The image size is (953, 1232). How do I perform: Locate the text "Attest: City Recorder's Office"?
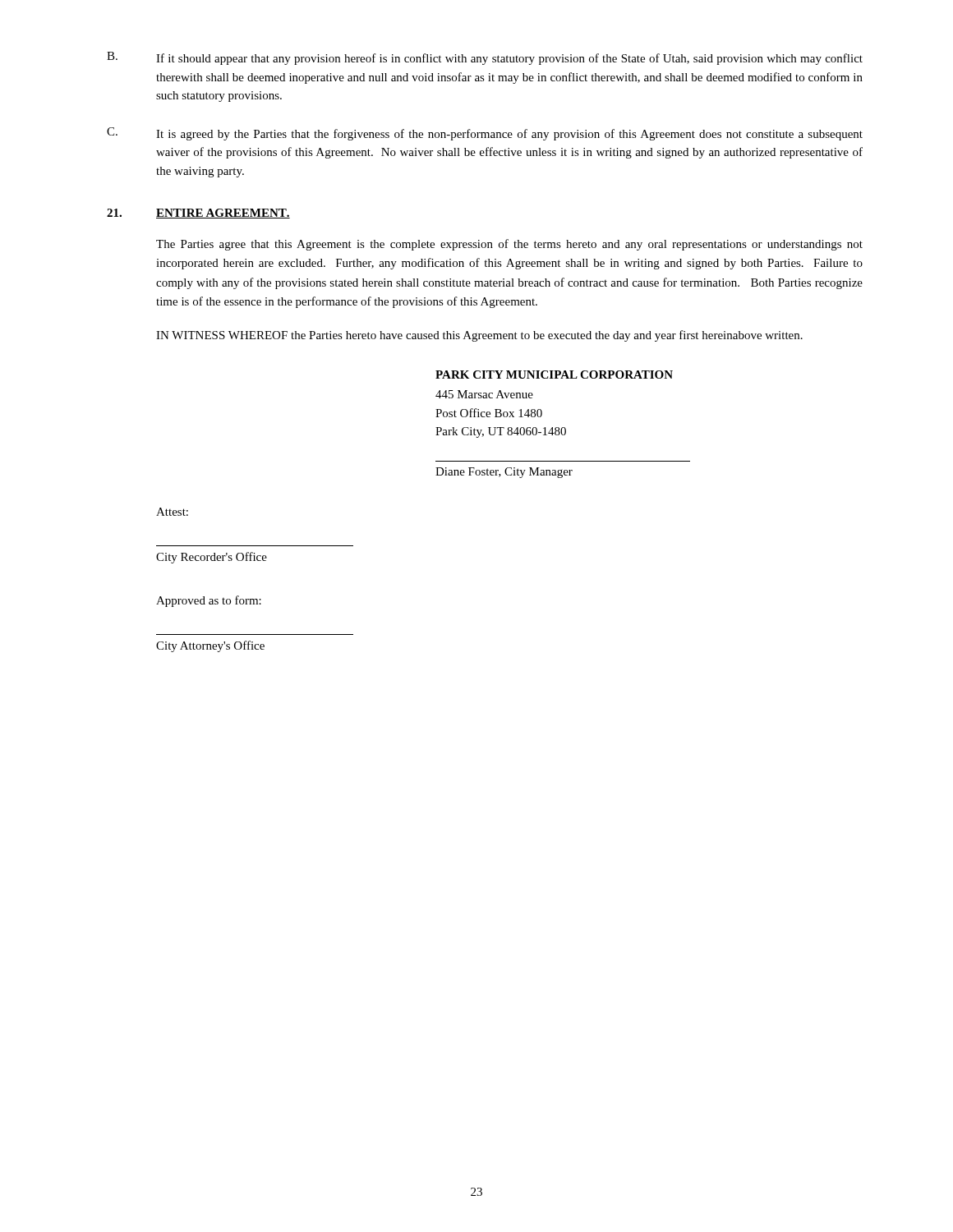[172, 512]
